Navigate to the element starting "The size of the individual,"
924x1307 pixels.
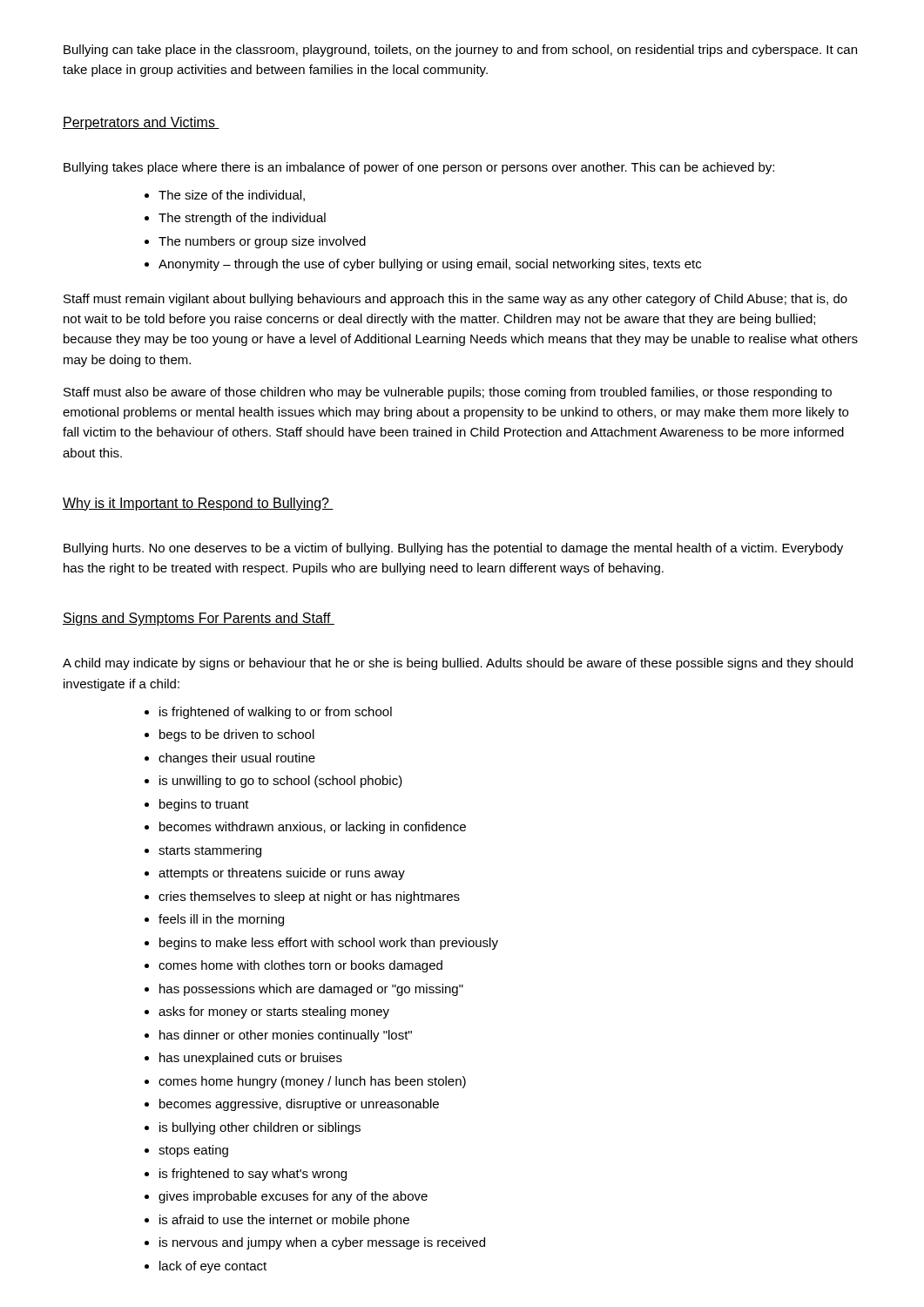pos(232,195)
